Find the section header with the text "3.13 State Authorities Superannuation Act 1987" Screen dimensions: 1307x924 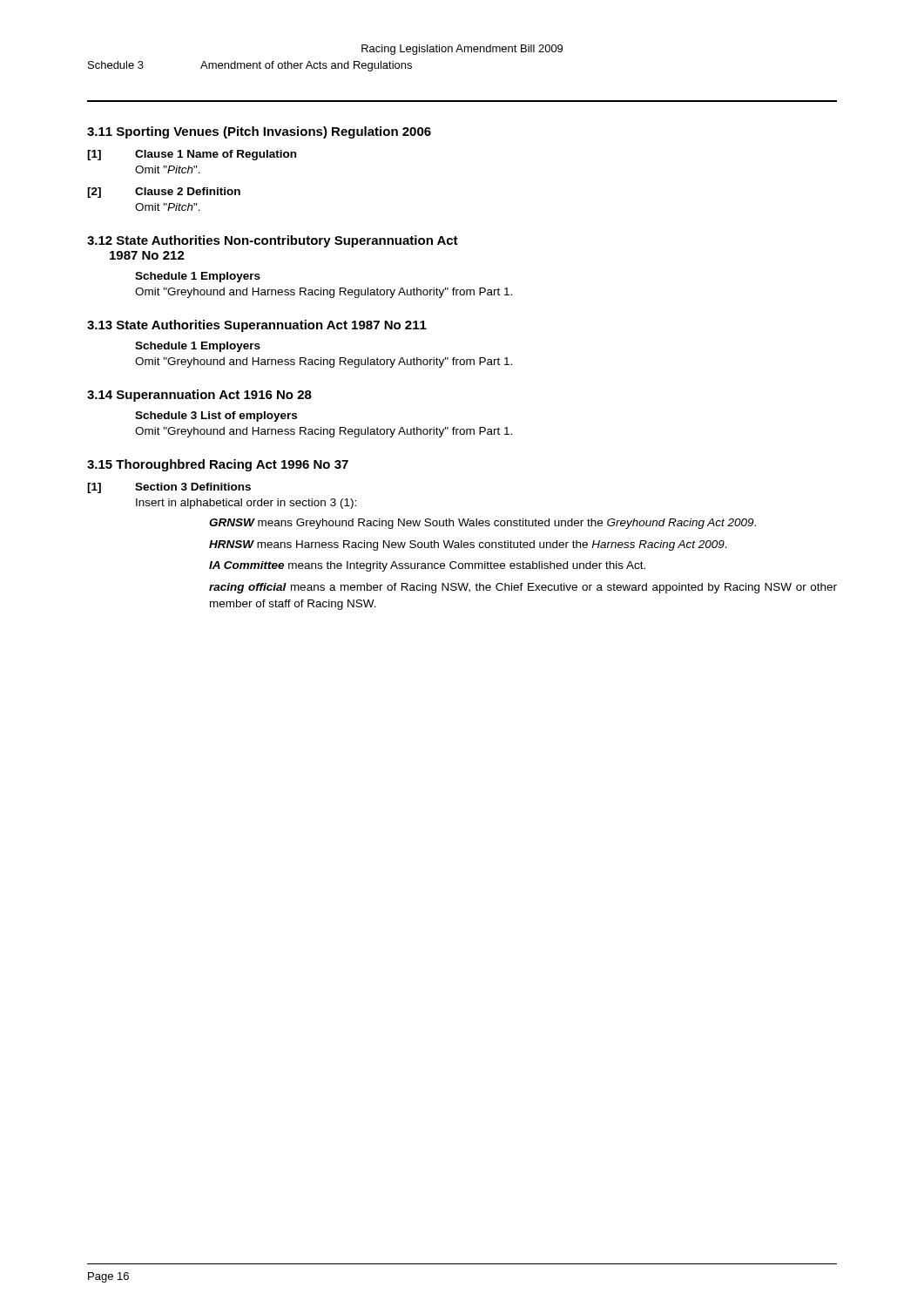click(257, 325)
